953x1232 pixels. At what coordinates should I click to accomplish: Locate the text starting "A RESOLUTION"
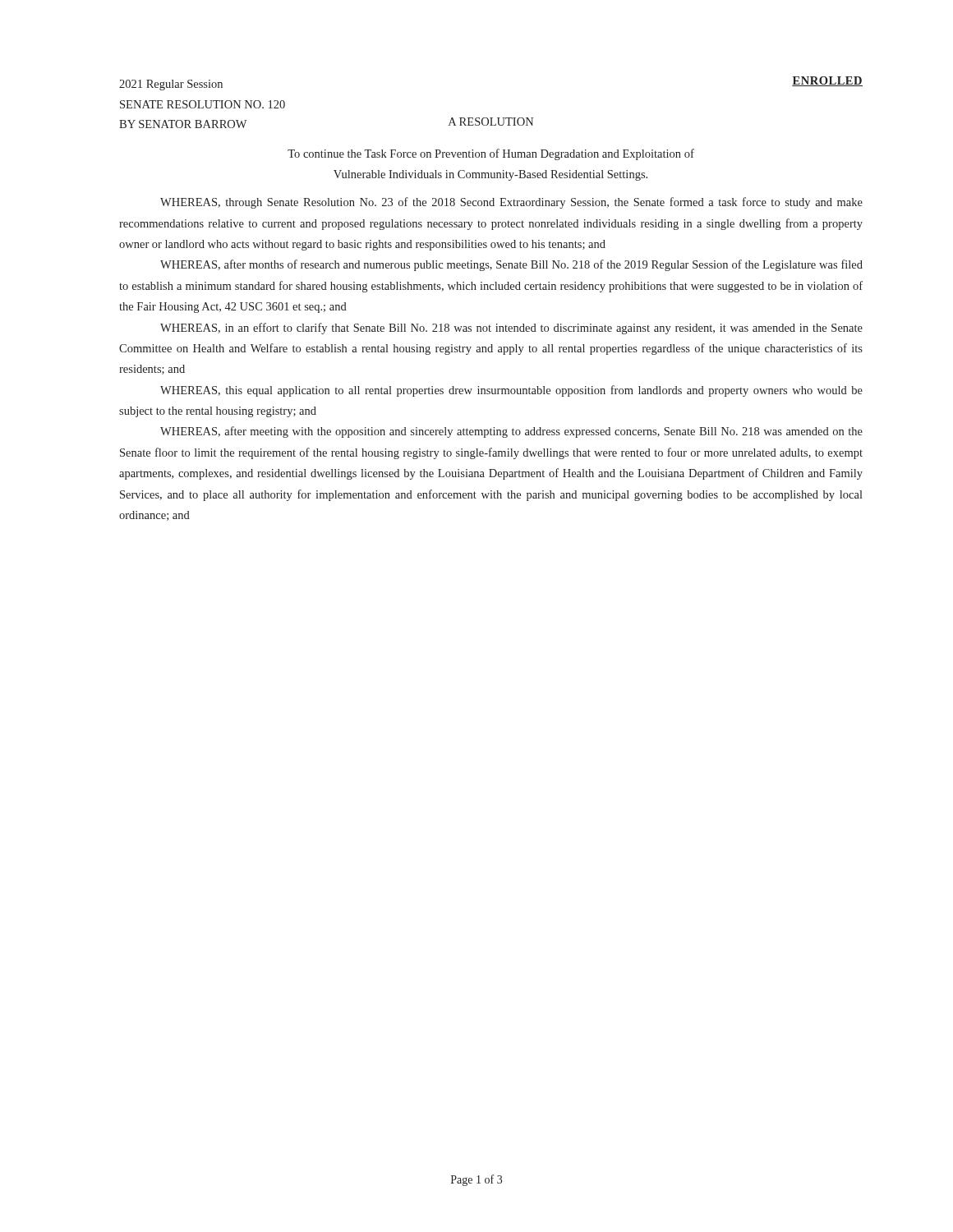coord(491,122)
